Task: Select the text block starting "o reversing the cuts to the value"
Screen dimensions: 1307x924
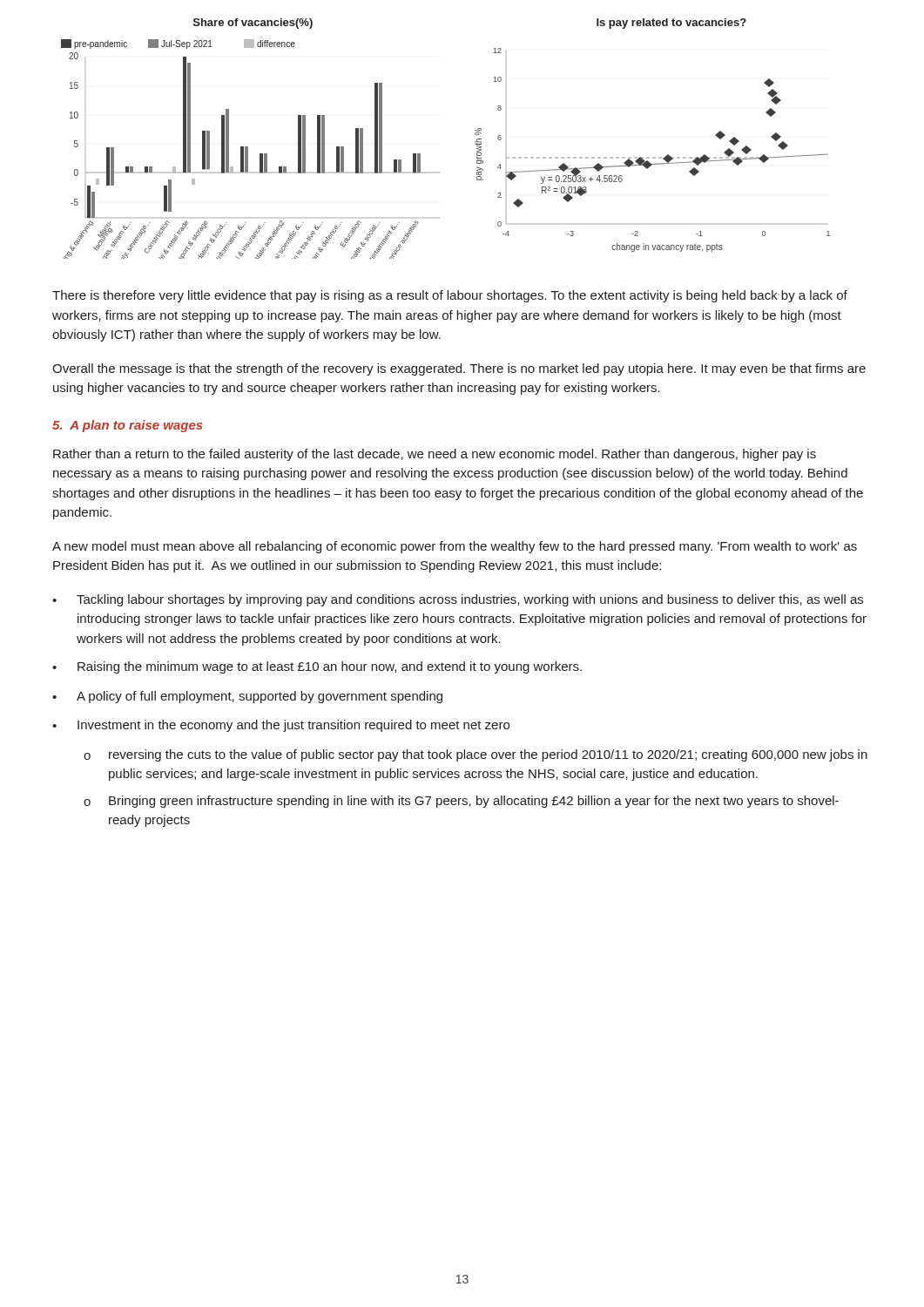Action: pos(478,764)
